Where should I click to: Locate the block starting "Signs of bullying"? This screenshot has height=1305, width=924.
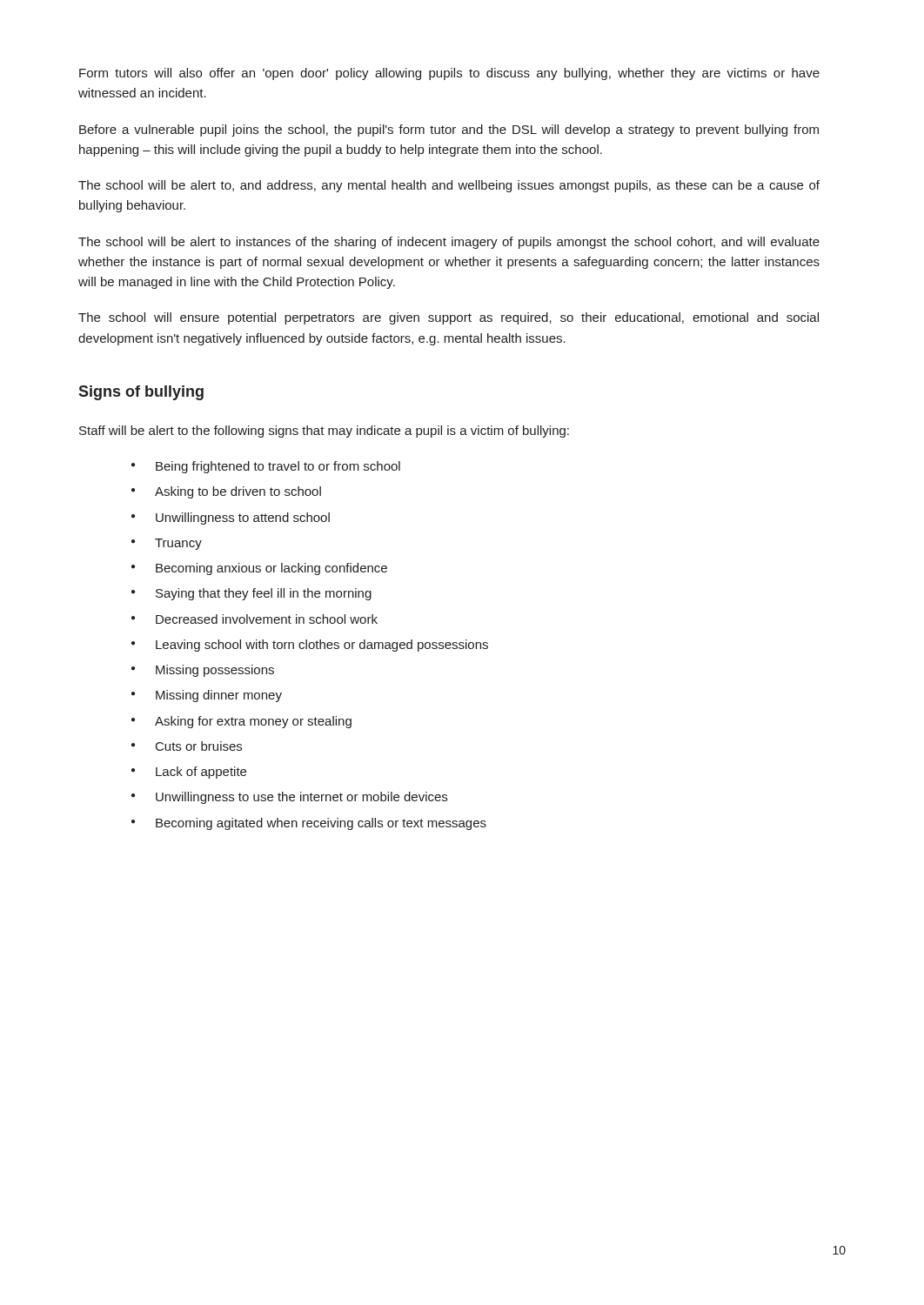click(x=141, y=391)
